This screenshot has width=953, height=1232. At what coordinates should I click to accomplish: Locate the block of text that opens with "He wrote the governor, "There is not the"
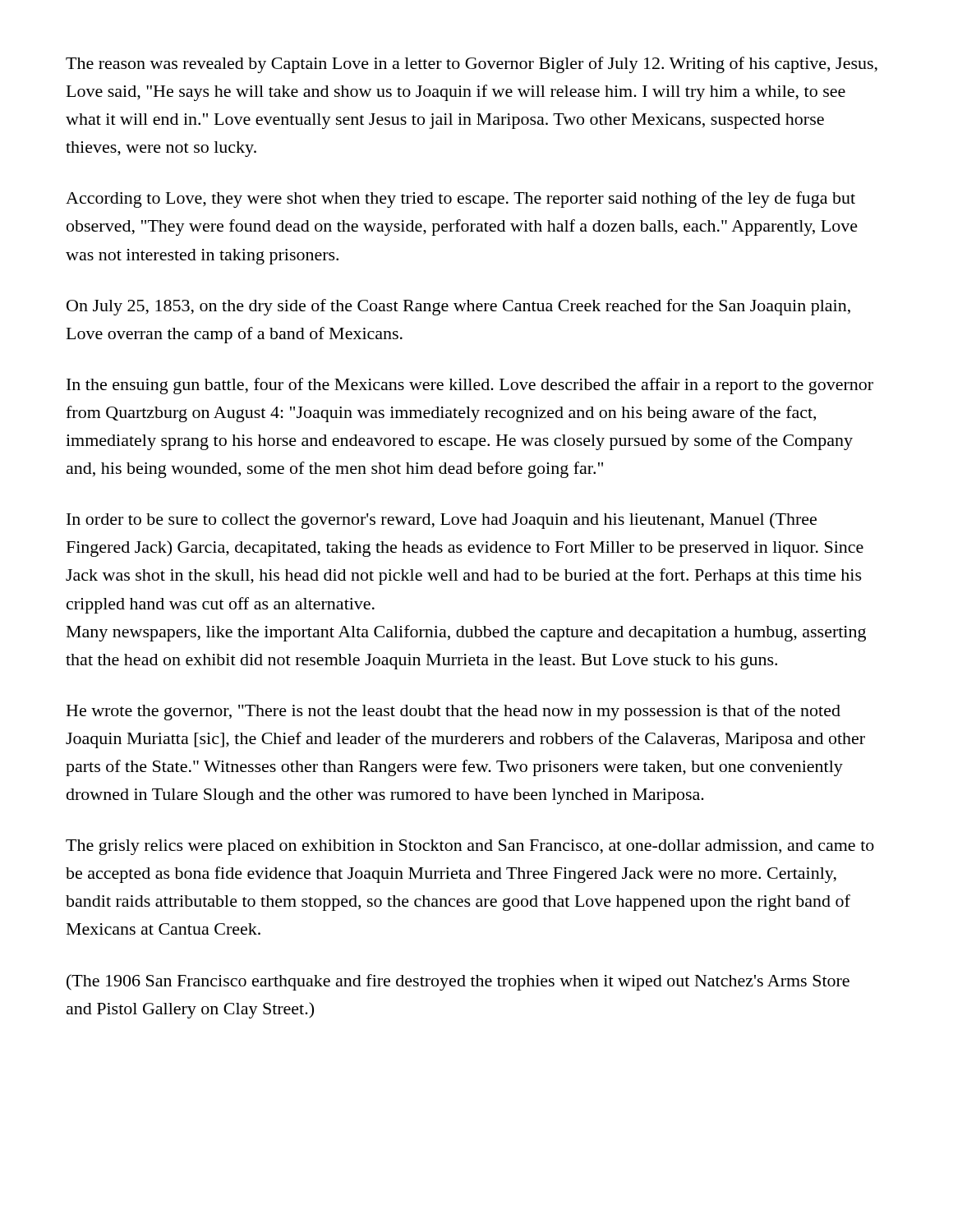click(465, 752)
